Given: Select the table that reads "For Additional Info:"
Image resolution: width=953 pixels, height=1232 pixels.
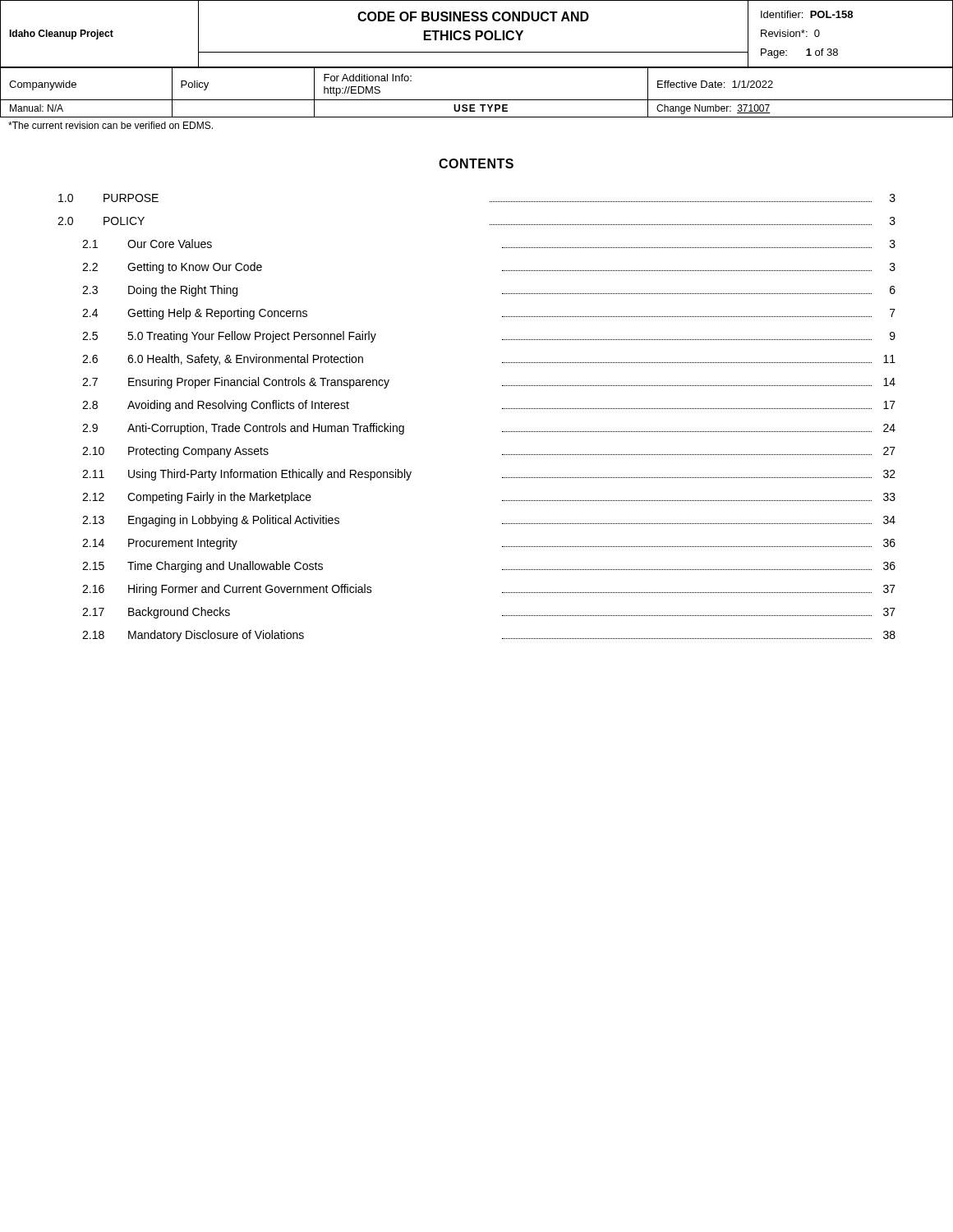Looking at the screenshot, I should (x=476, y=93).
